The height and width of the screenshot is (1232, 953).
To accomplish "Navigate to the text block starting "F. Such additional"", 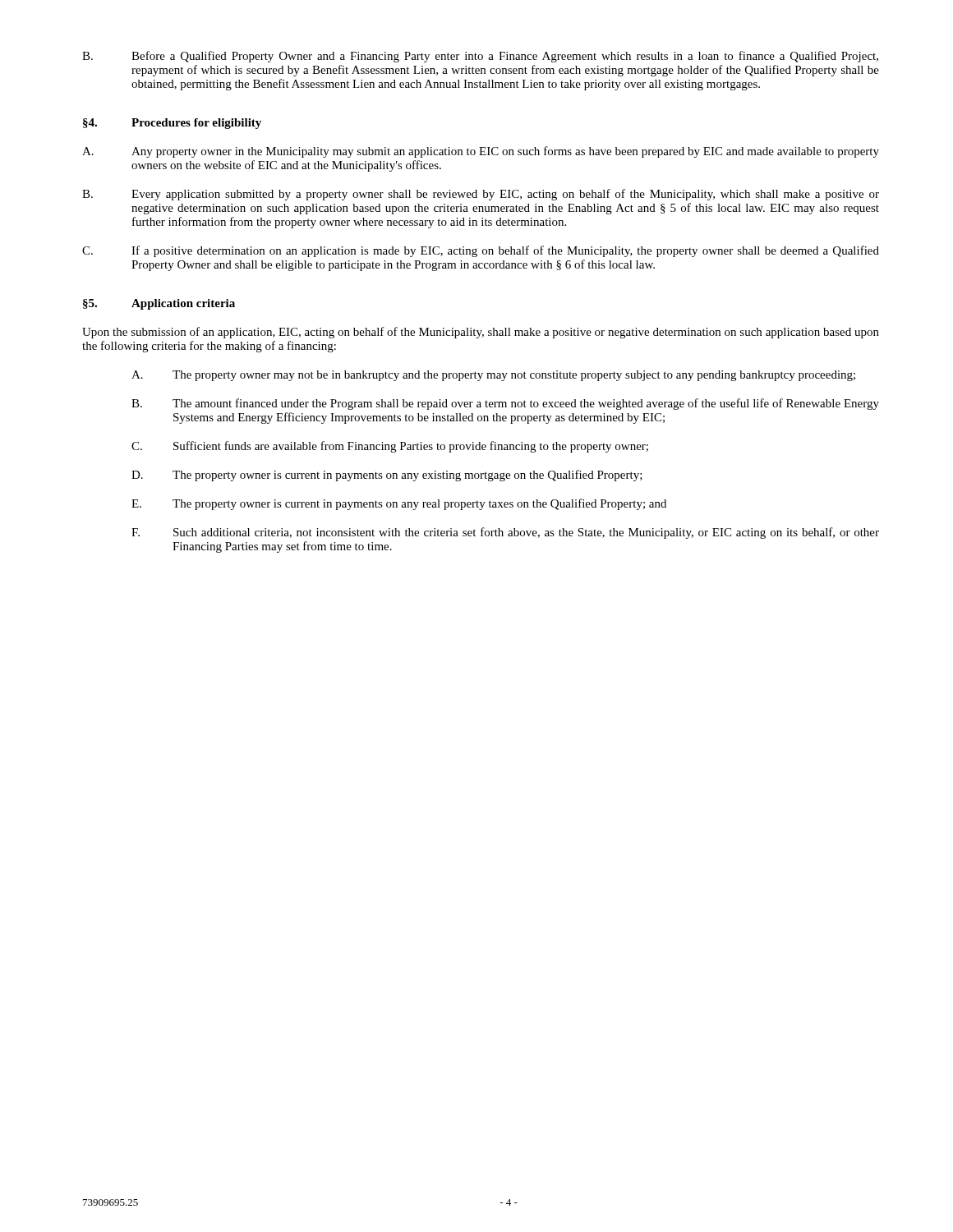I will tap(505, 540).
